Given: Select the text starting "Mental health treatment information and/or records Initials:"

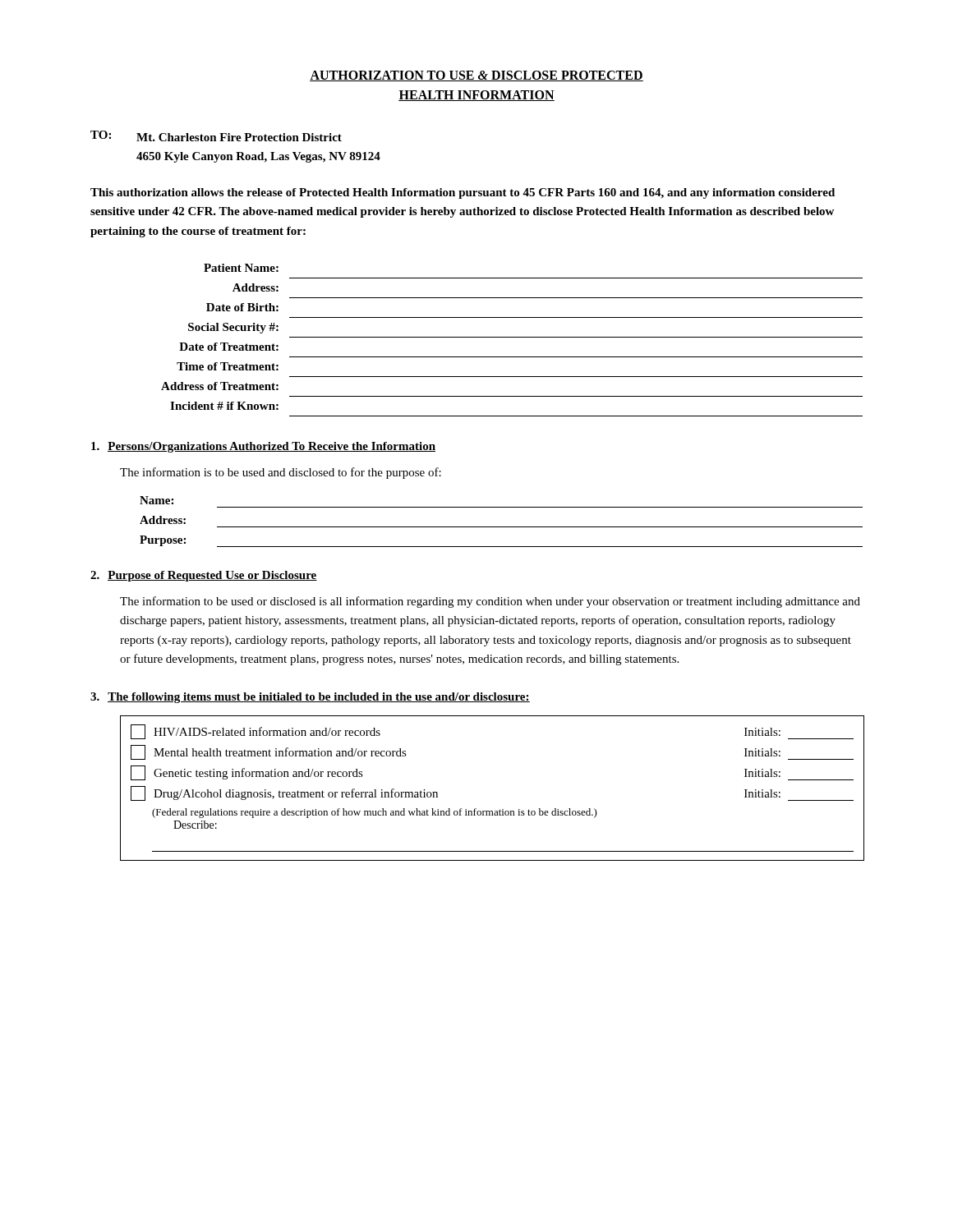Looking at the screenshot, I should tap(267, 752).
